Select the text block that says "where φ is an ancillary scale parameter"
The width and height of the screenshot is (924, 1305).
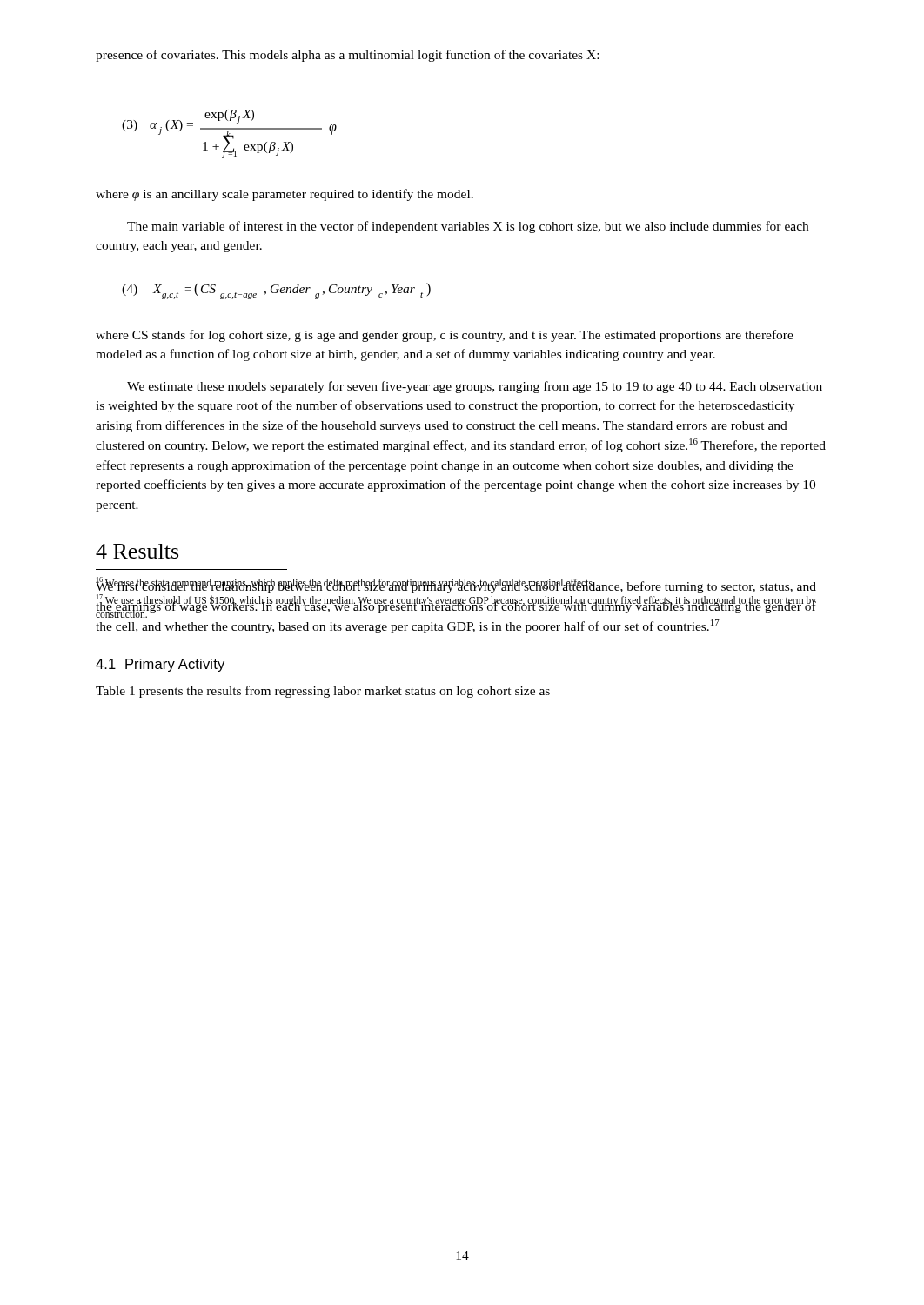click(x=285, y=194)
